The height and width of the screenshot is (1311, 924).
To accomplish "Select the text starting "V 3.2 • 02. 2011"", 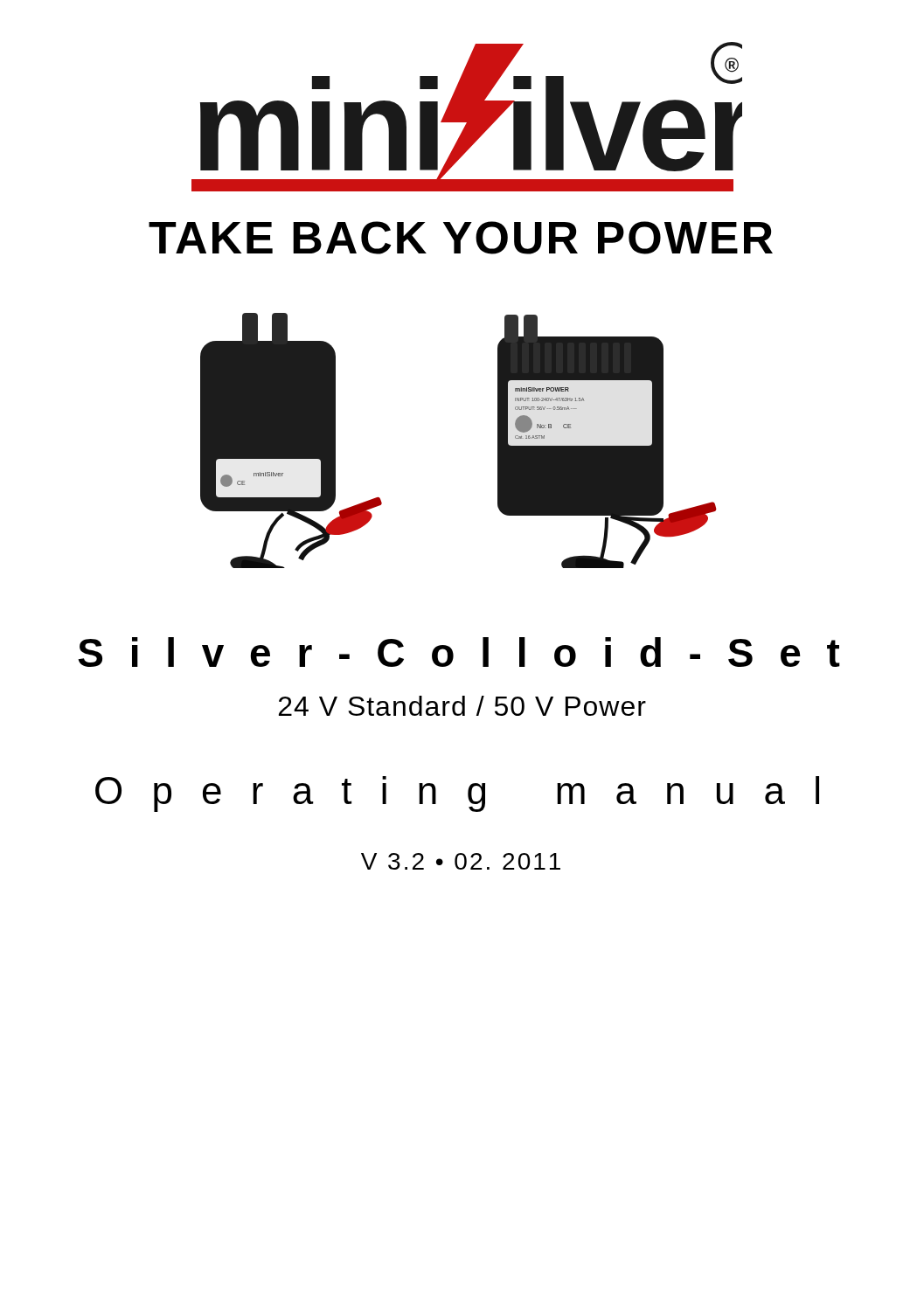I will 462,861.
